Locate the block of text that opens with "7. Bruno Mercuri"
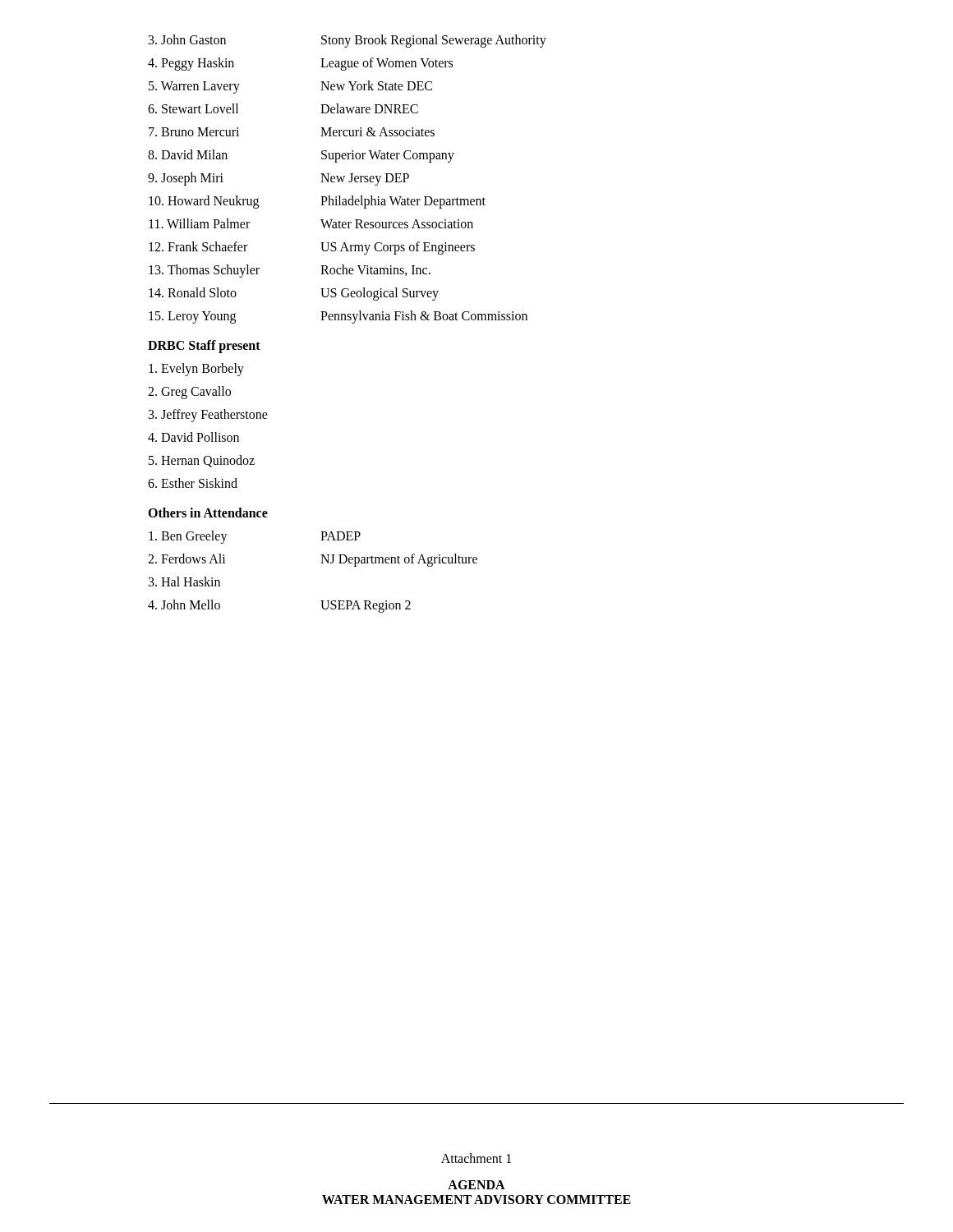The width and height of the screenshot is (953, 1232). [x=203, y=133]
